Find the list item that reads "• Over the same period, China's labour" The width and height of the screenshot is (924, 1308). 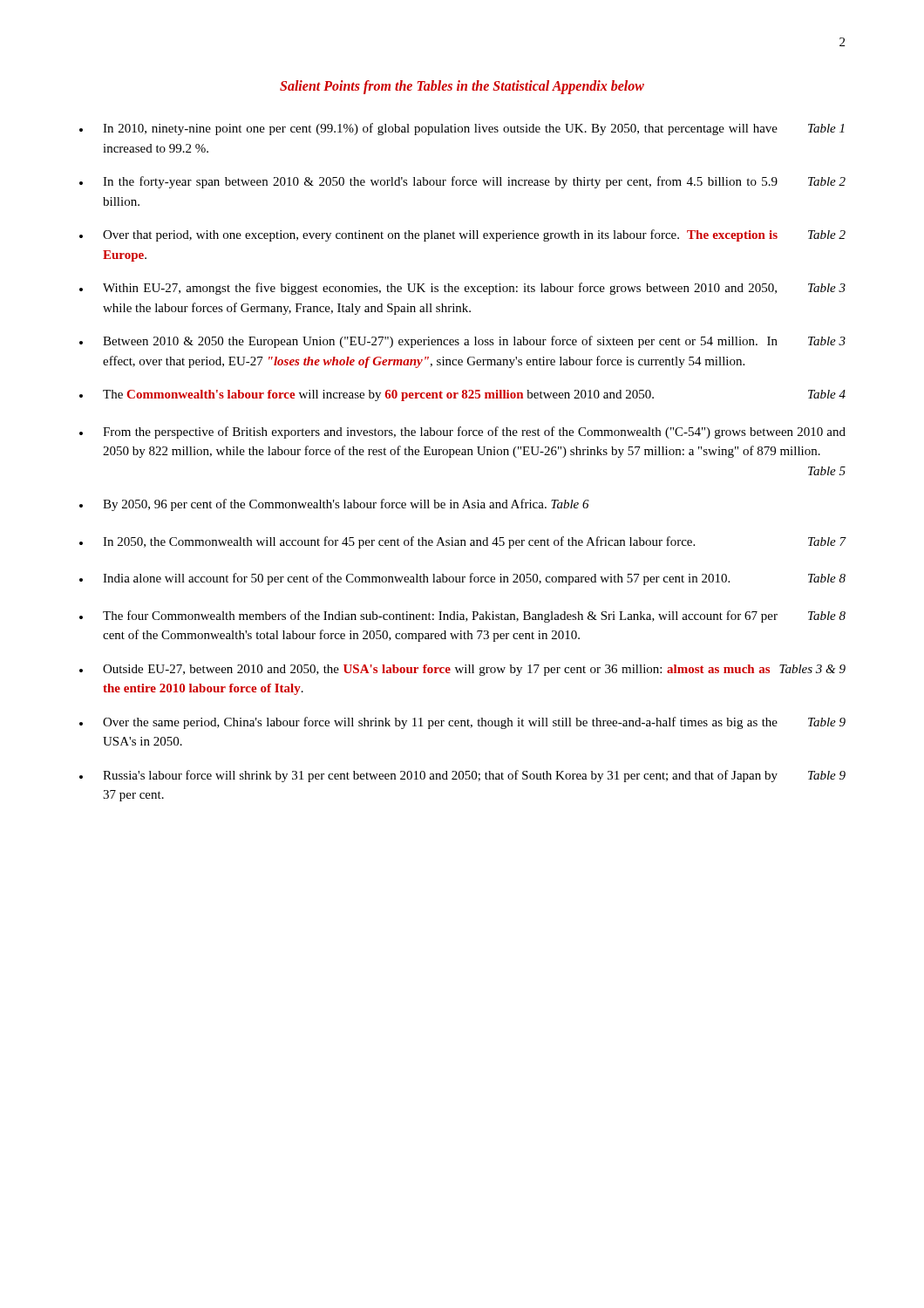[x=462, y=732]
